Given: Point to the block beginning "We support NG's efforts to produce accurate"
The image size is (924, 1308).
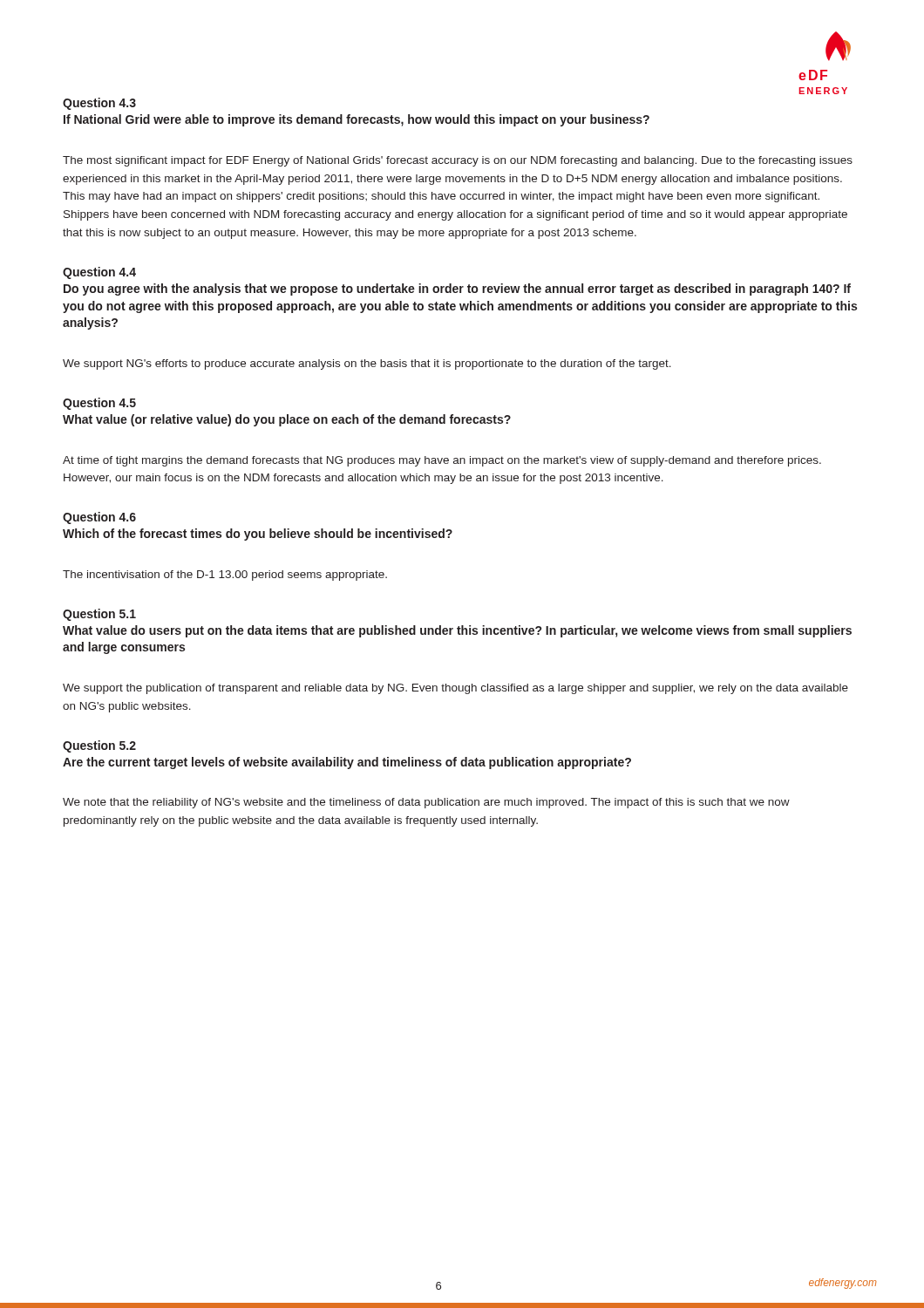Looking at the screenshot, I should pos(462,364).
